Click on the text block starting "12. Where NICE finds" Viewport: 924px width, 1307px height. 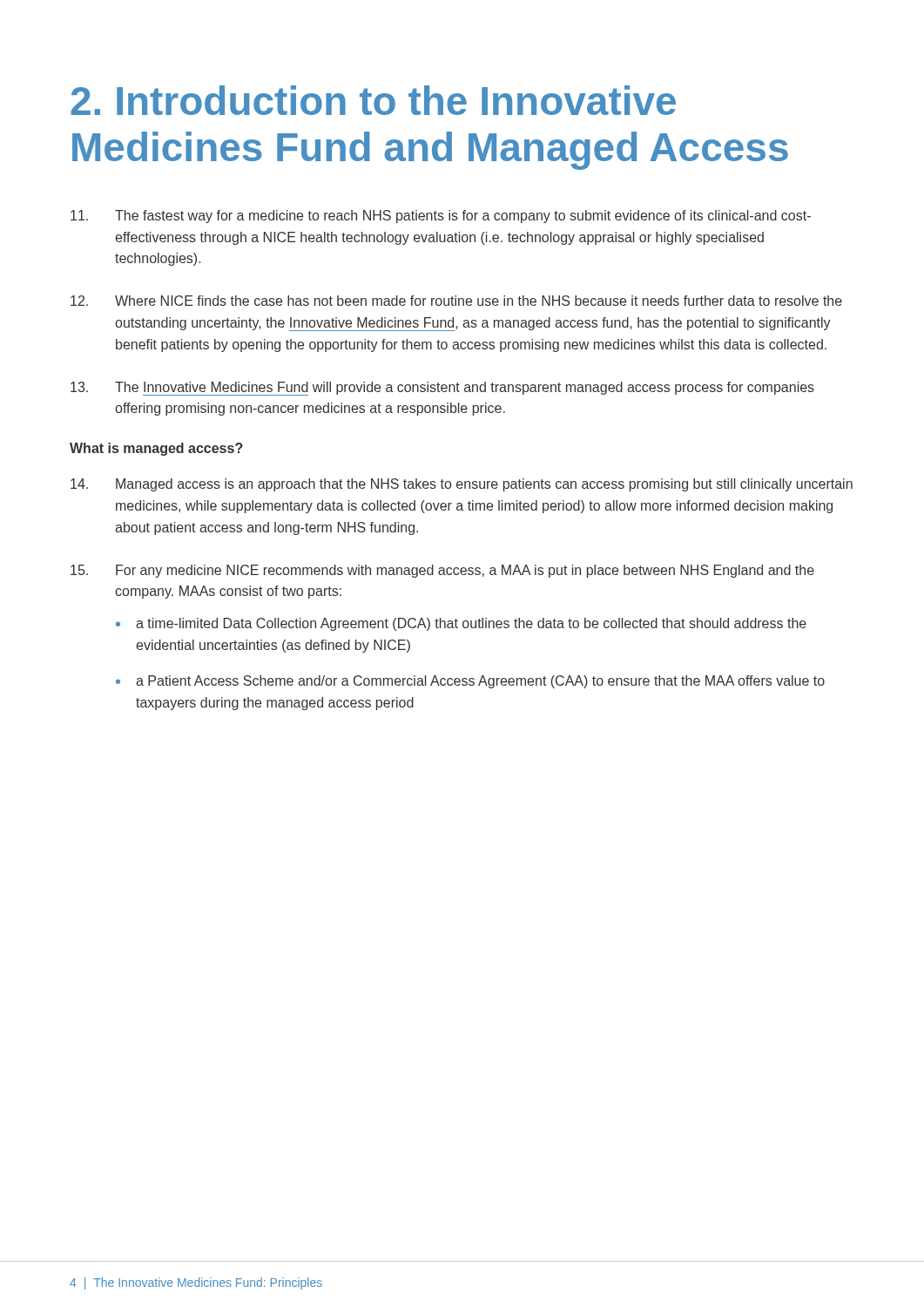click(462, 324)
